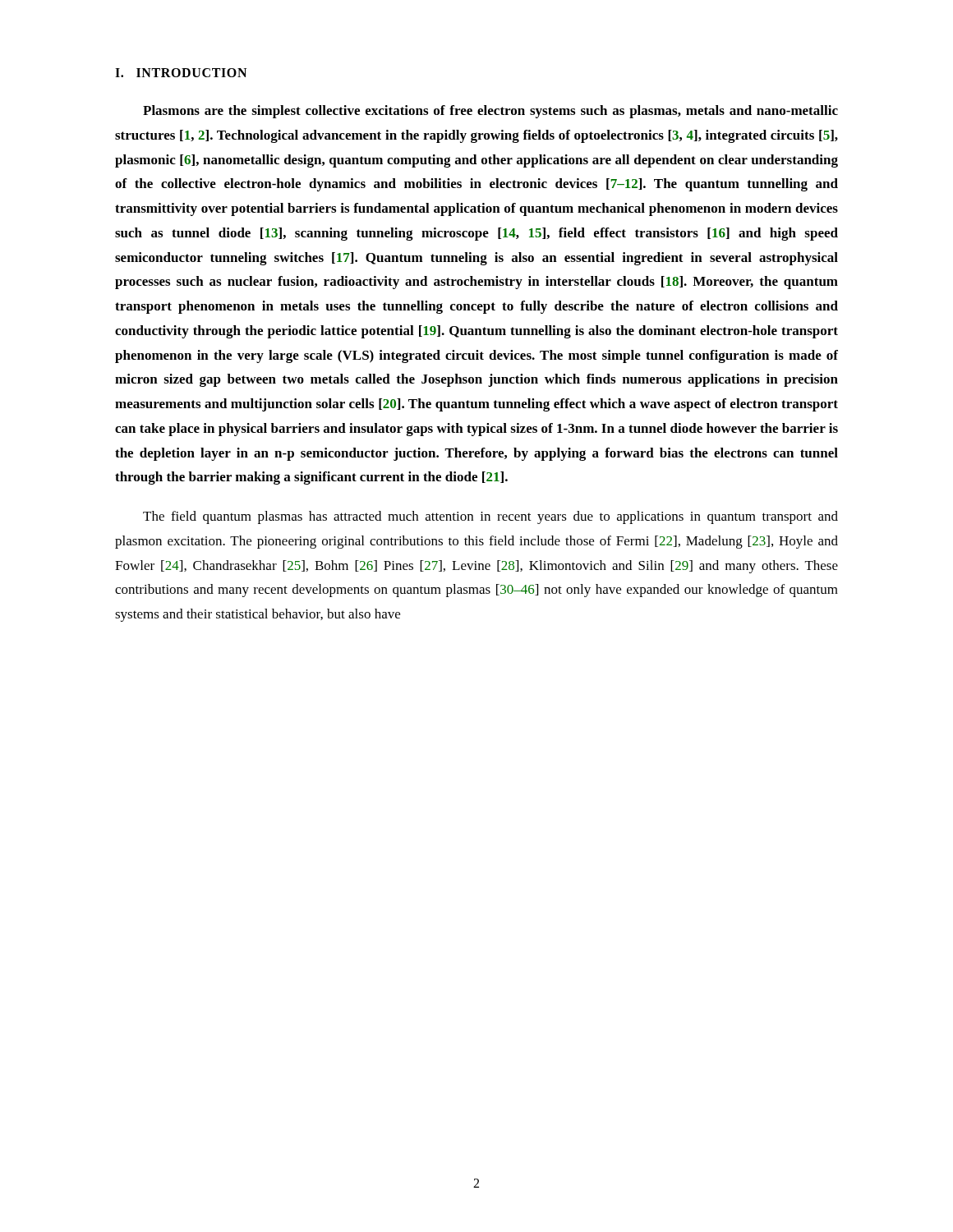
Task: Point to the block beginning "Plasmons are the simplest collective excitations of free"
Action: pyautogui.click(x=476, y=294)
